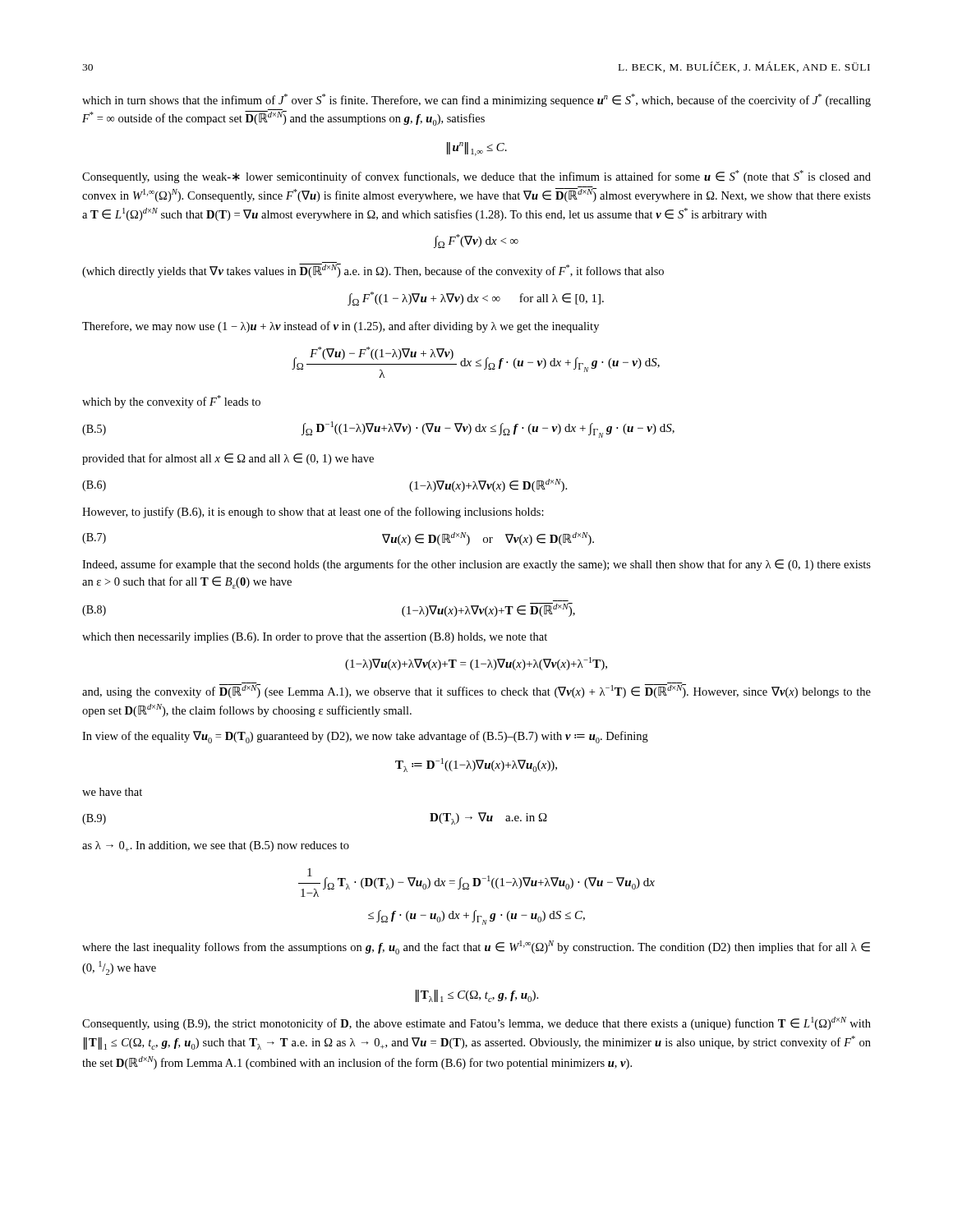The width and height of the screenshot is (953, 1232).
Task: Point to the block beginning "where the last inequality"
Action: tap(476, 957)
